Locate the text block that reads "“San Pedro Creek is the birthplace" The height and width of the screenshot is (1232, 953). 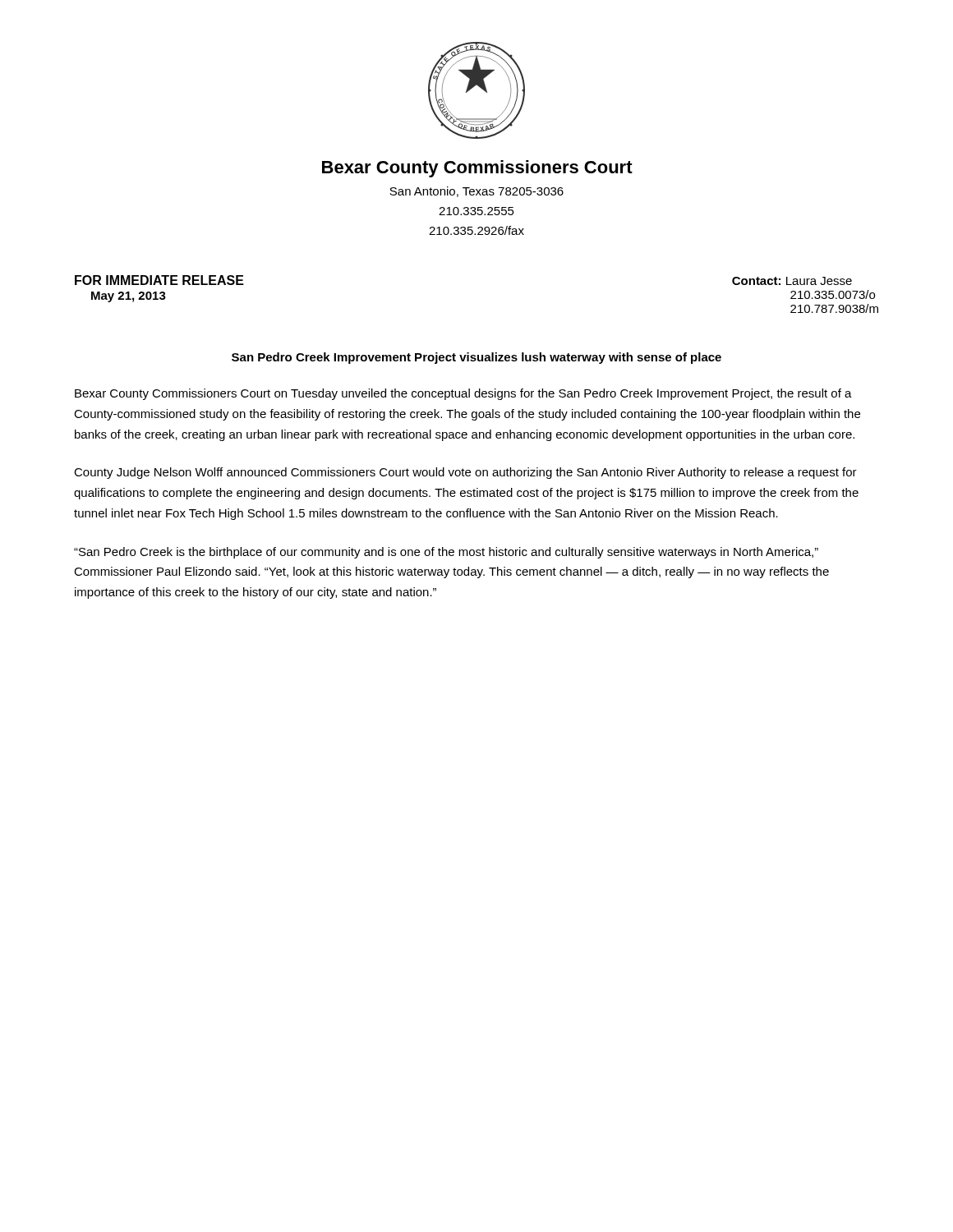coord(452,571)
